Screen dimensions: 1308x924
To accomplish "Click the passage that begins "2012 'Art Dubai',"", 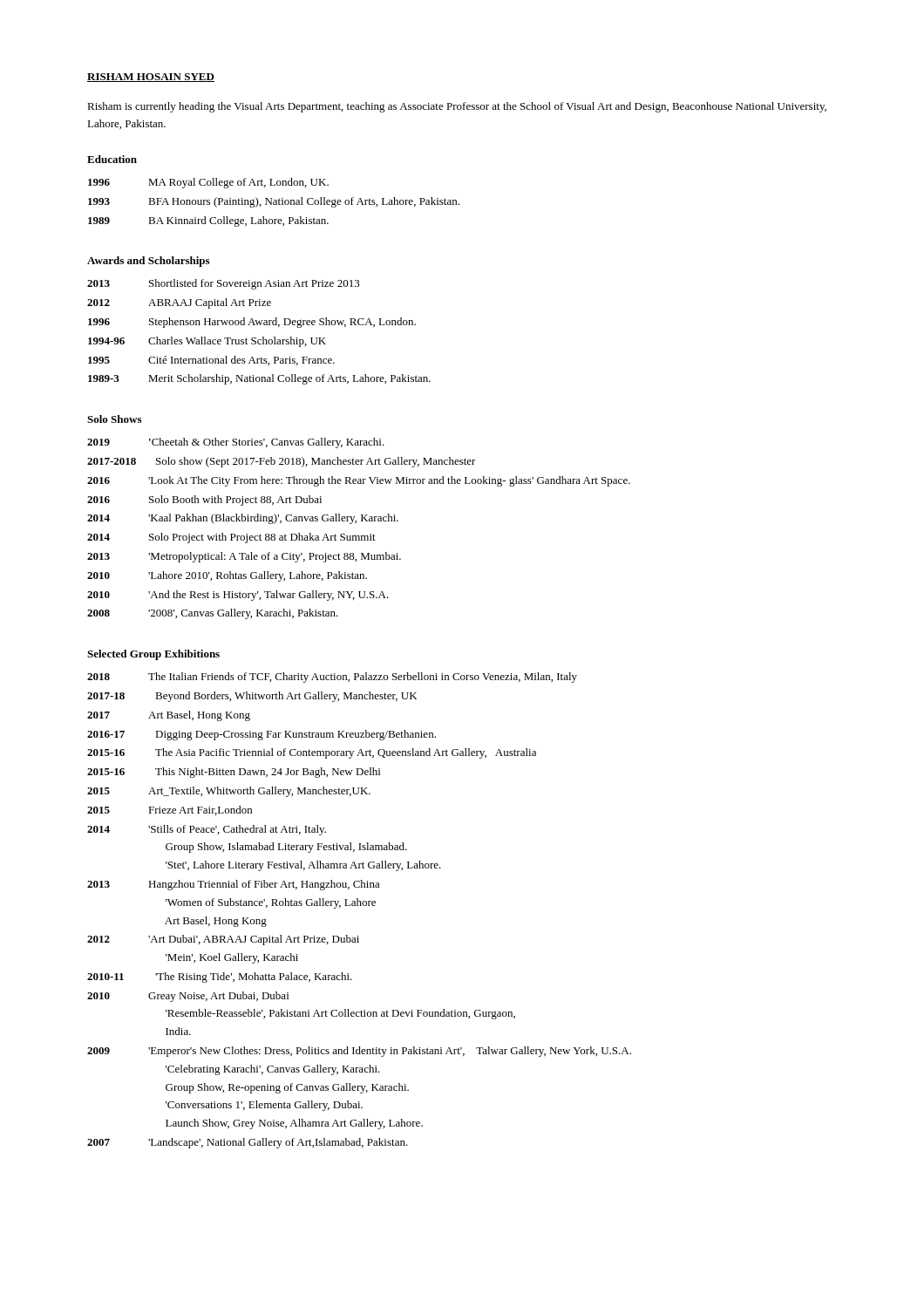I will [223, 940].
